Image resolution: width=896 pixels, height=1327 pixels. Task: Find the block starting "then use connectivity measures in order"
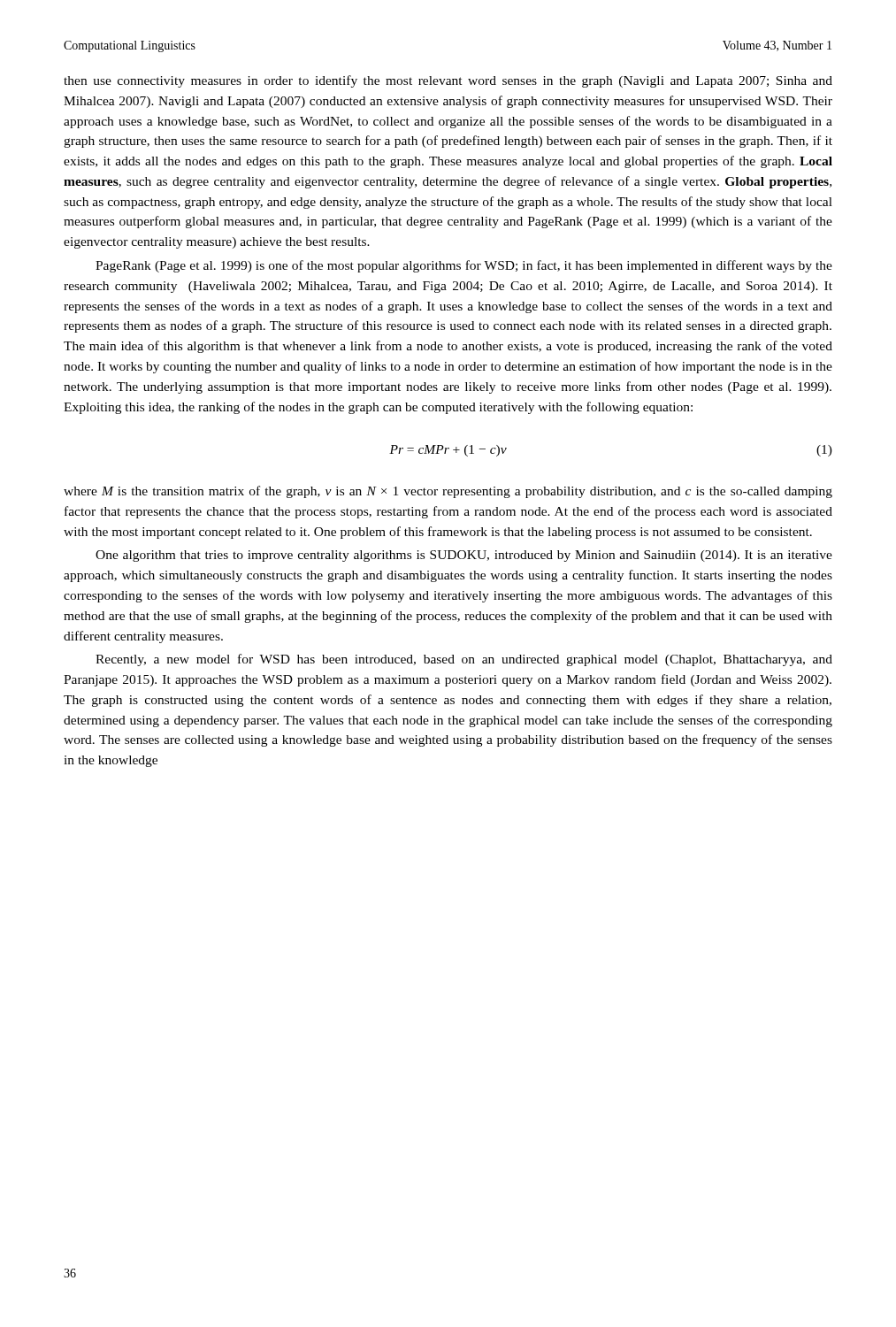448,161
